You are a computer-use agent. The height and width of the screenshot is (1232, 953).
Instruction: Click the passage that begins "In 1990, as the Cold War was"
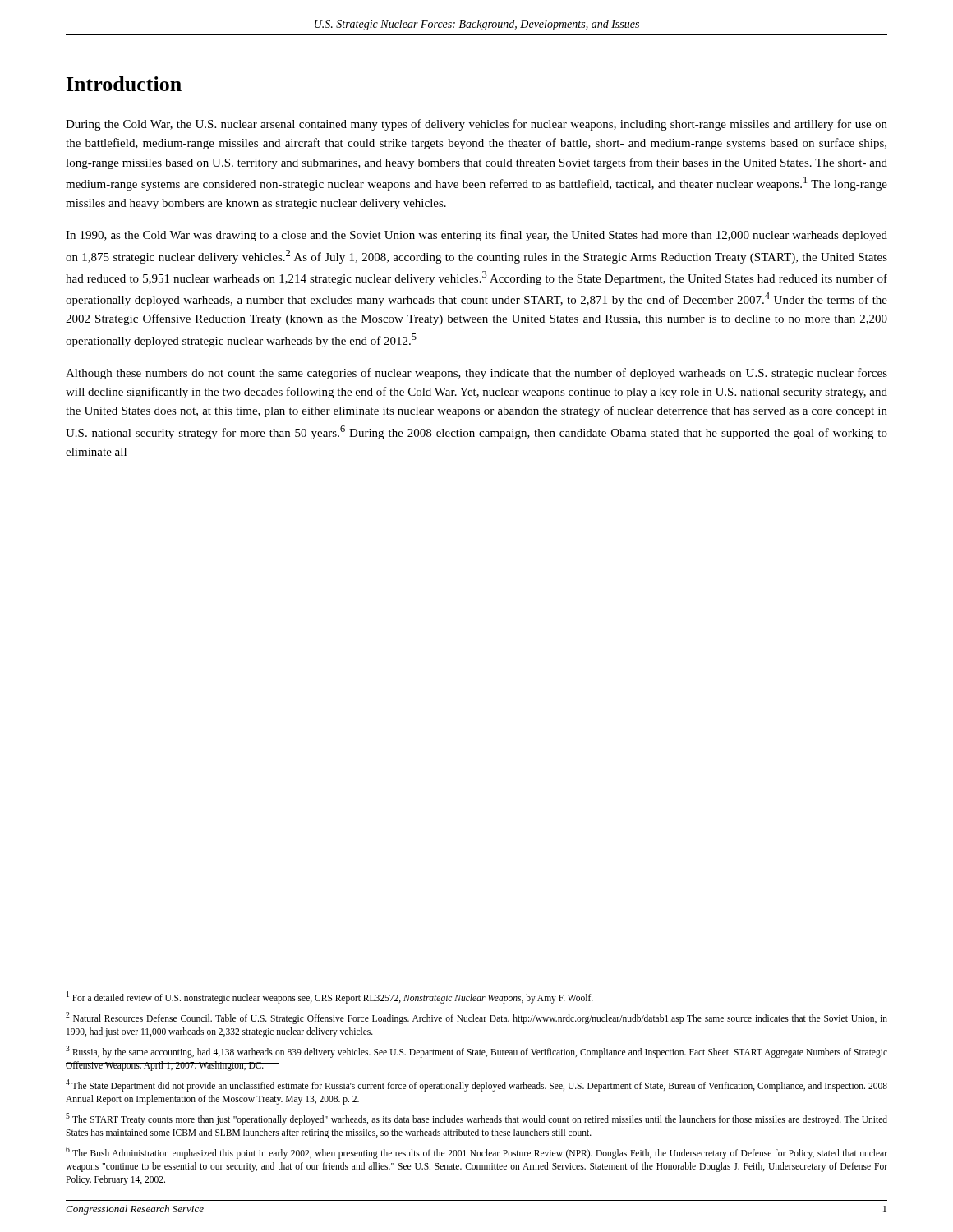(476, 288)
